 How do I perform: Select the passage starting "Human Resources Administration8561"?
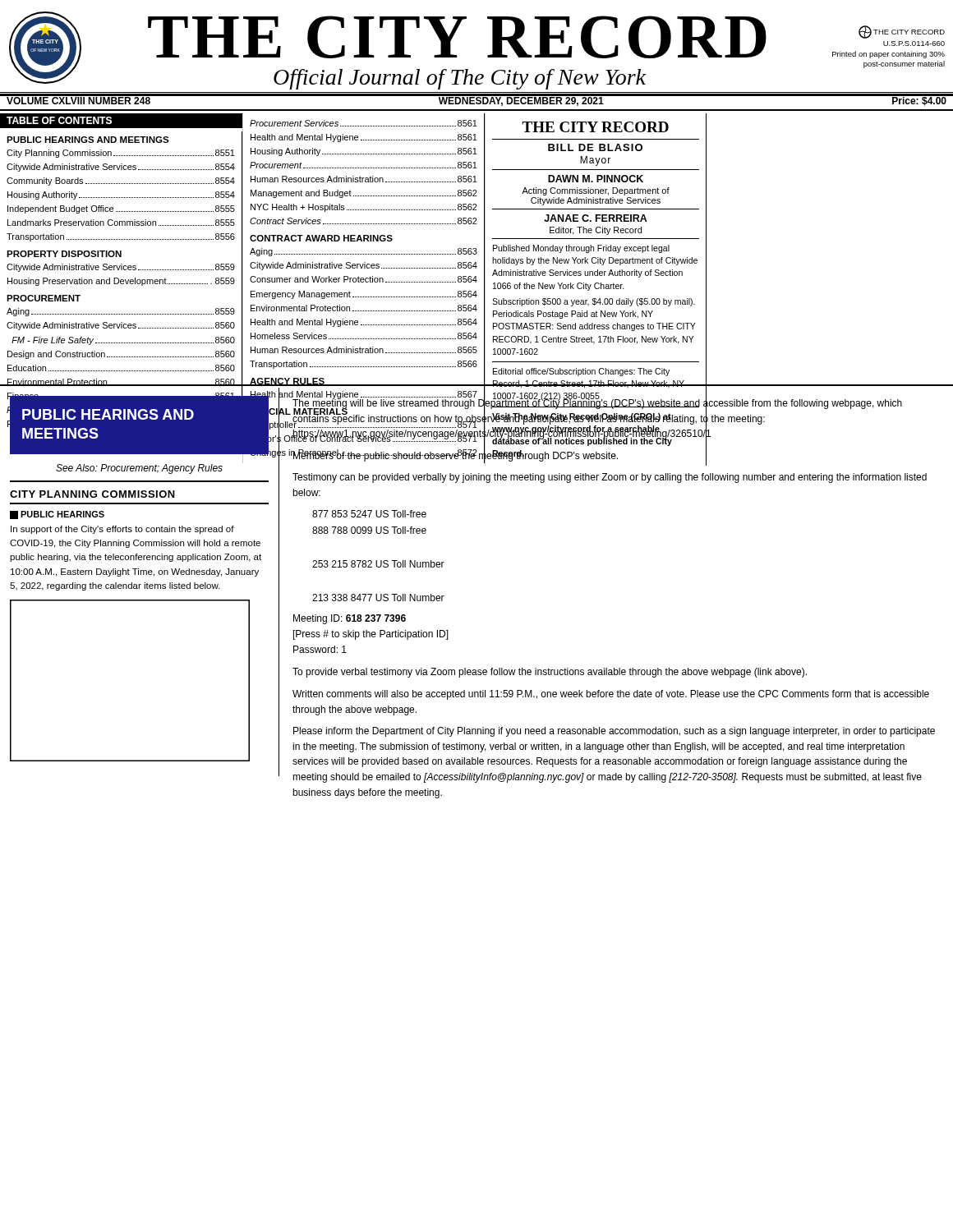(x=364, y=180)
